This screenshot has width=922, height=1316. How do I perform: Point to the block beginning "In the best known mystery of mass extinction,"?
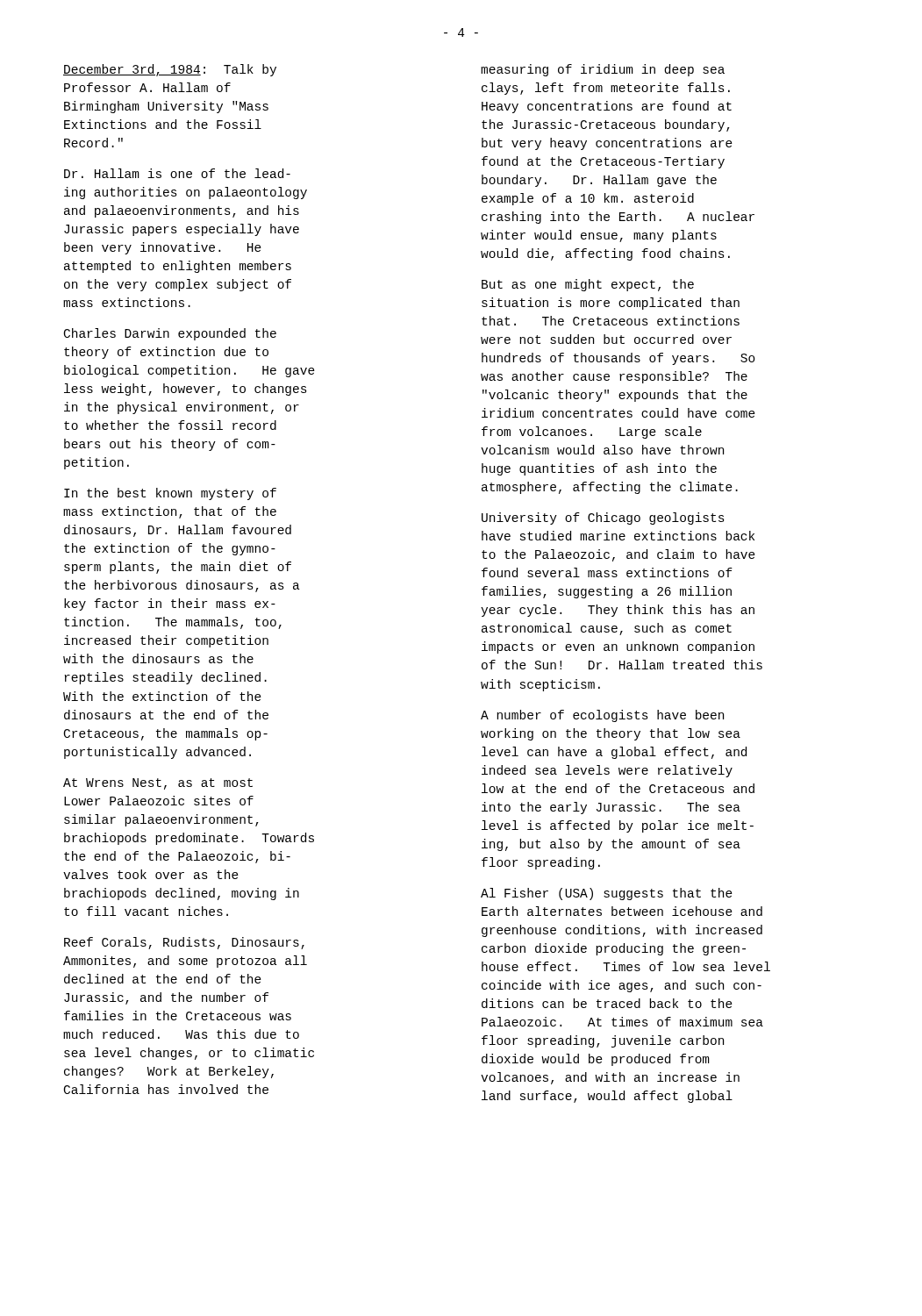[181, 623]
